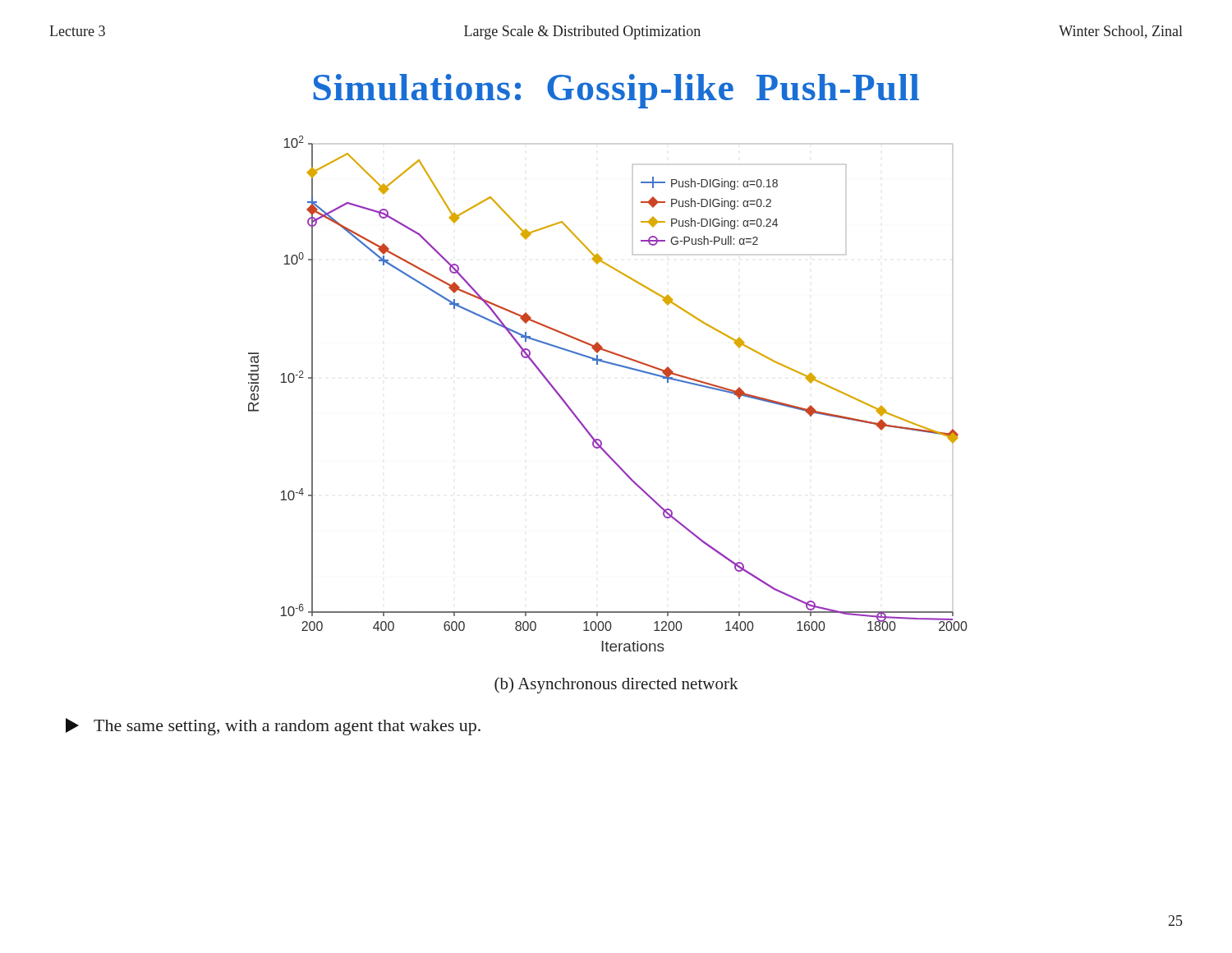Find the caption with the text "(b) Asynchronous directed network"
This screenshot has height=953, width=1232.
click(616, 684)
